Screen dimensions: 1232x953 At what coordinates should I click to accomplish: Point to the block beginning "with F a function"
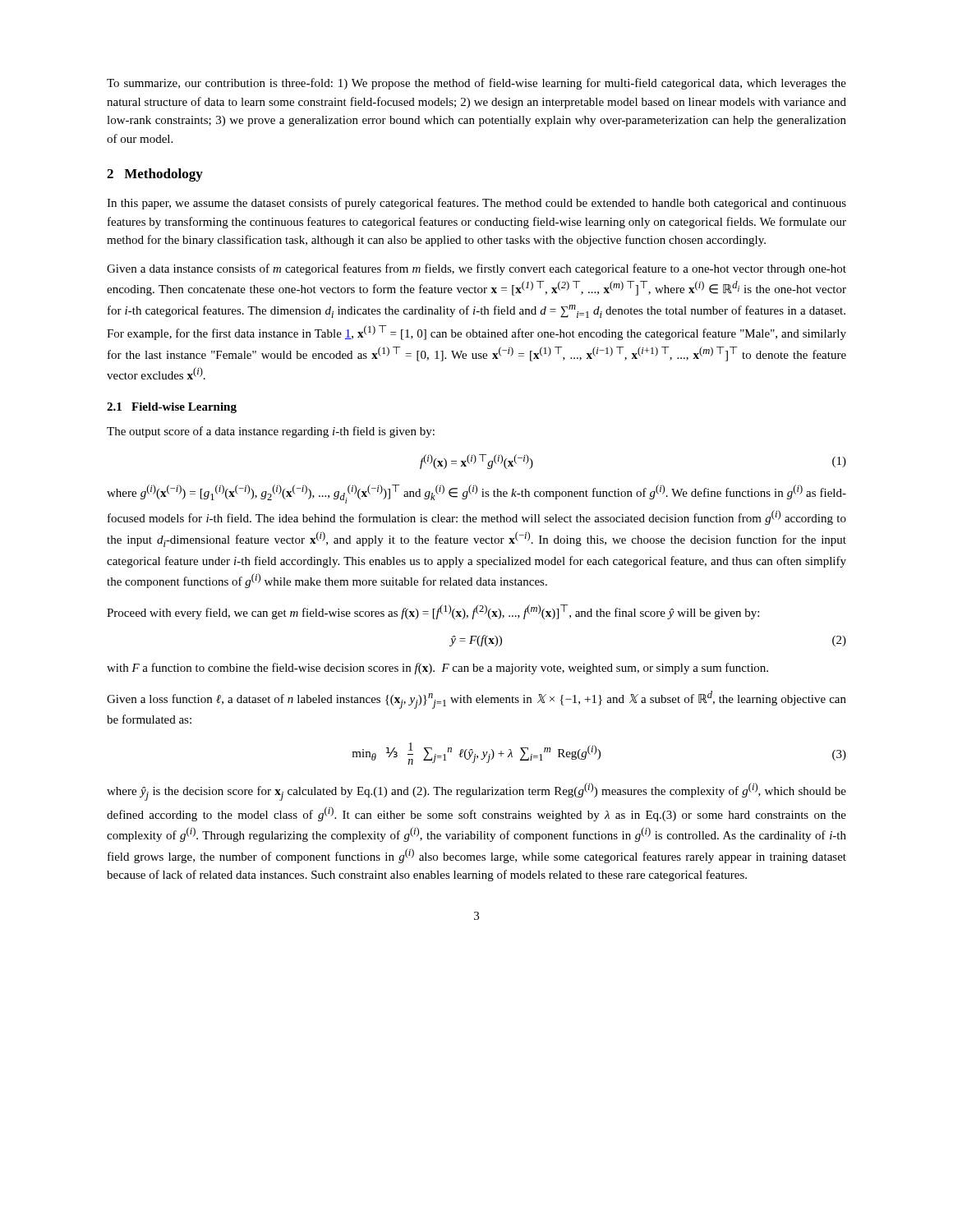476,668
